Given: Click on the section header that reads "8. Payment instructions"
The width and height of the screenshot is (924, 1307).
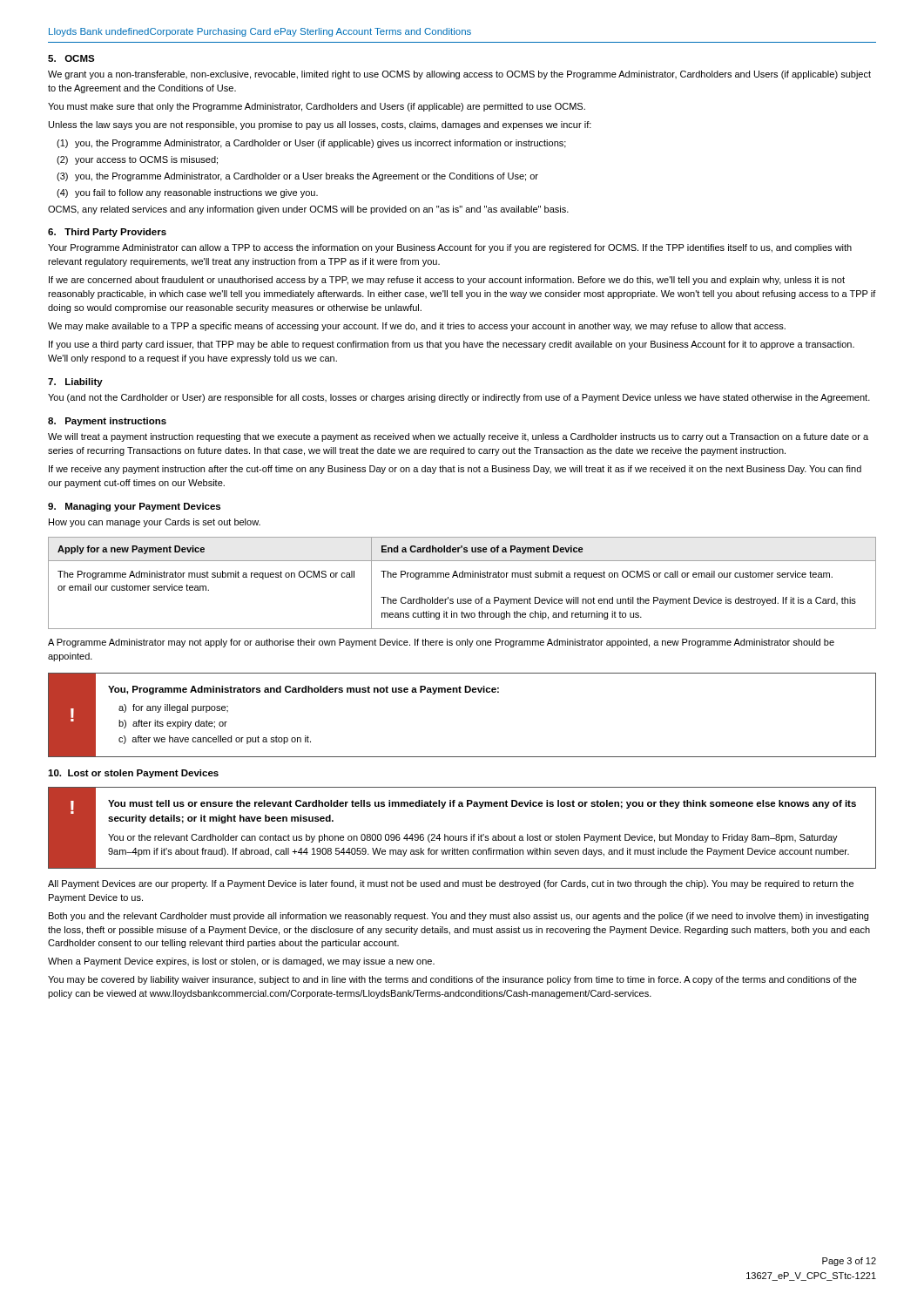Looking at the screenshot, I should pyautogui.click(x=107, y=421).
